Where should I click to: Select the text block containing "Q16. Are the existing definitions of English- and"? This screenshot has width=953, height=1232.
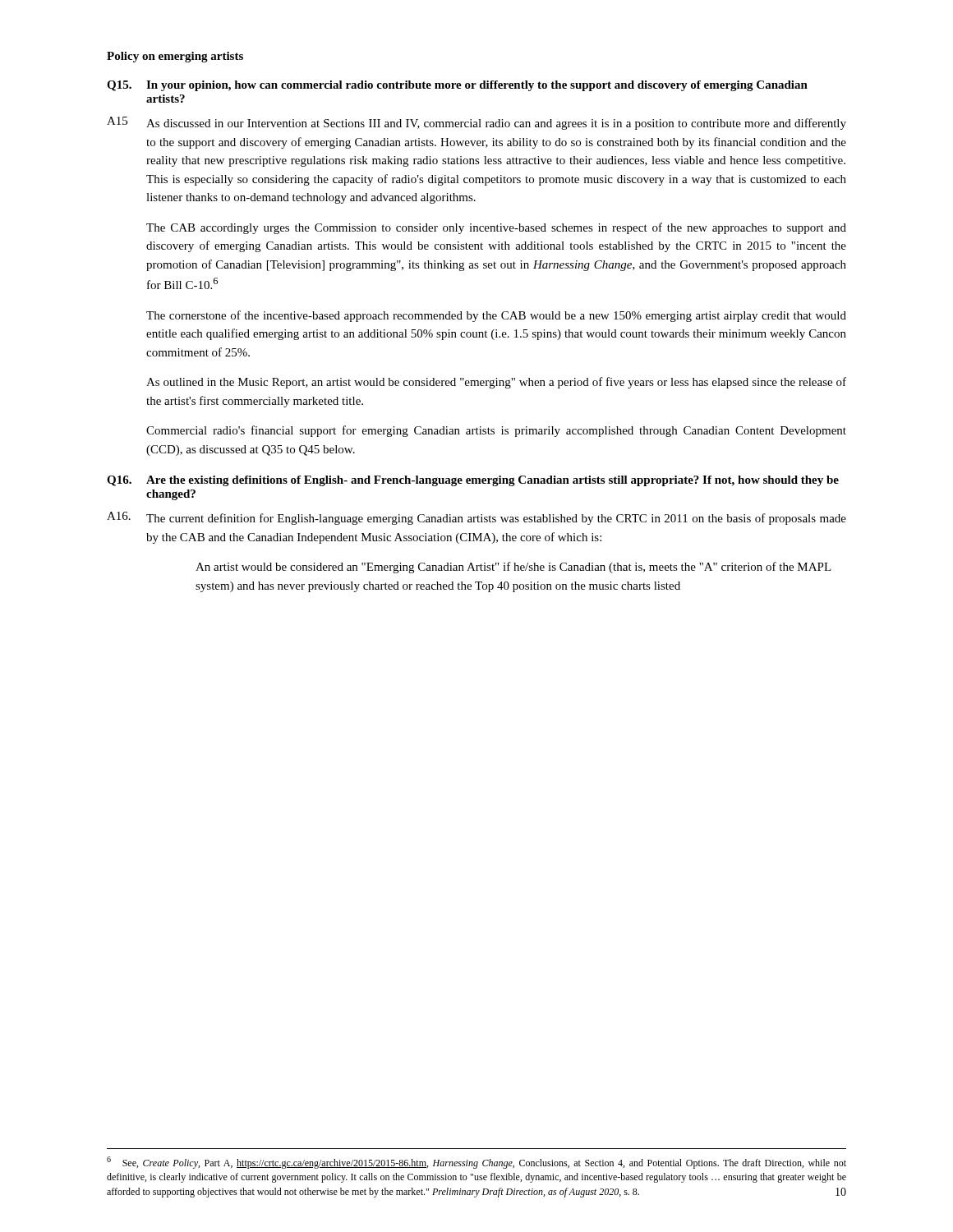coord(476,487)
